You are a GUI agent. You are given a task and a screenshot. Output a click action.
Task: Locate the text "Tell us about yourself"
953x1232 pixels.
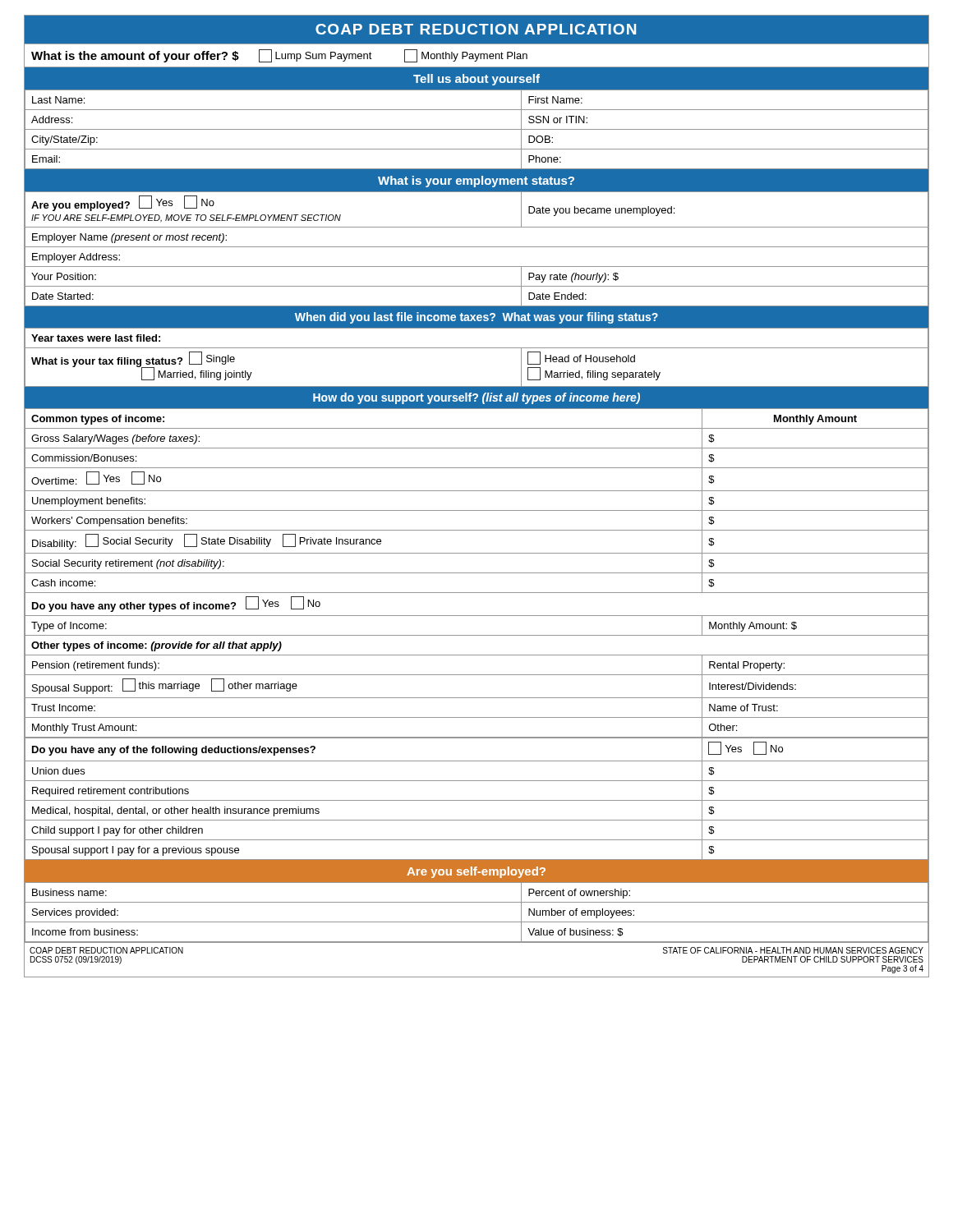(476, 78)
